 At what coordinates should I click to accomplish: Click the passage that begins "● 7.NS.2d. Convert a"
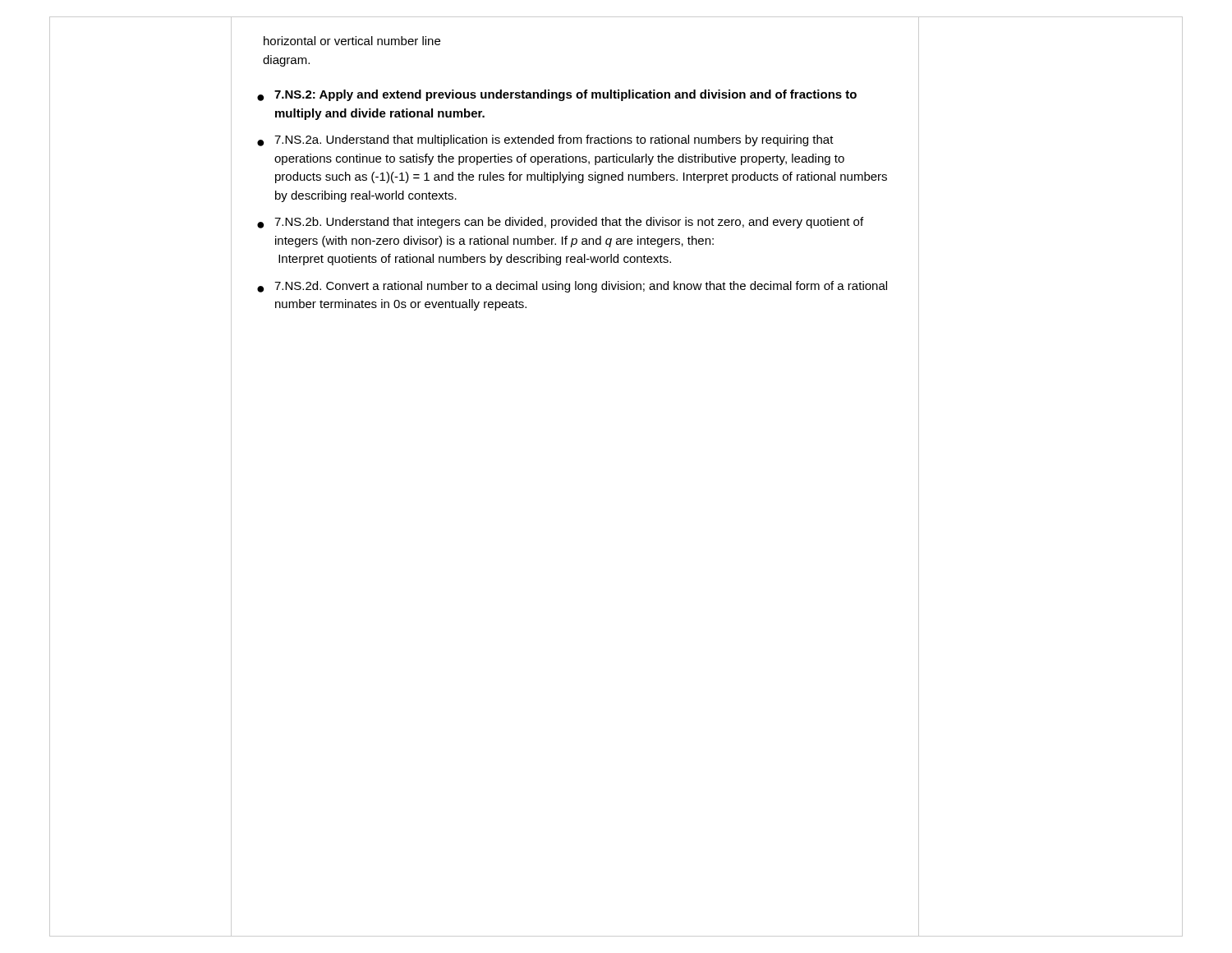[575, 295]
